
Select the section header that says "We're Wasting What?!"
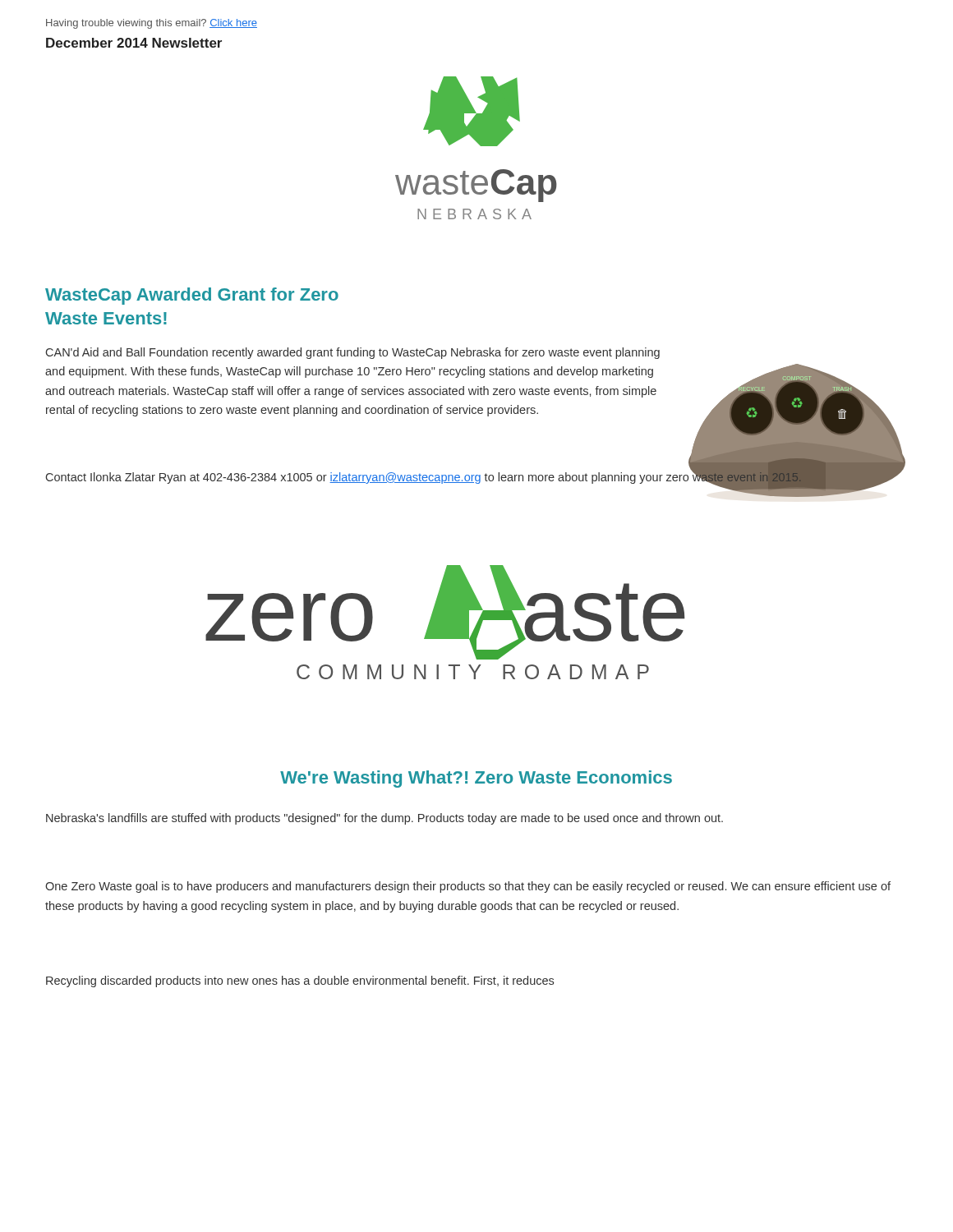tap(476, 777)
